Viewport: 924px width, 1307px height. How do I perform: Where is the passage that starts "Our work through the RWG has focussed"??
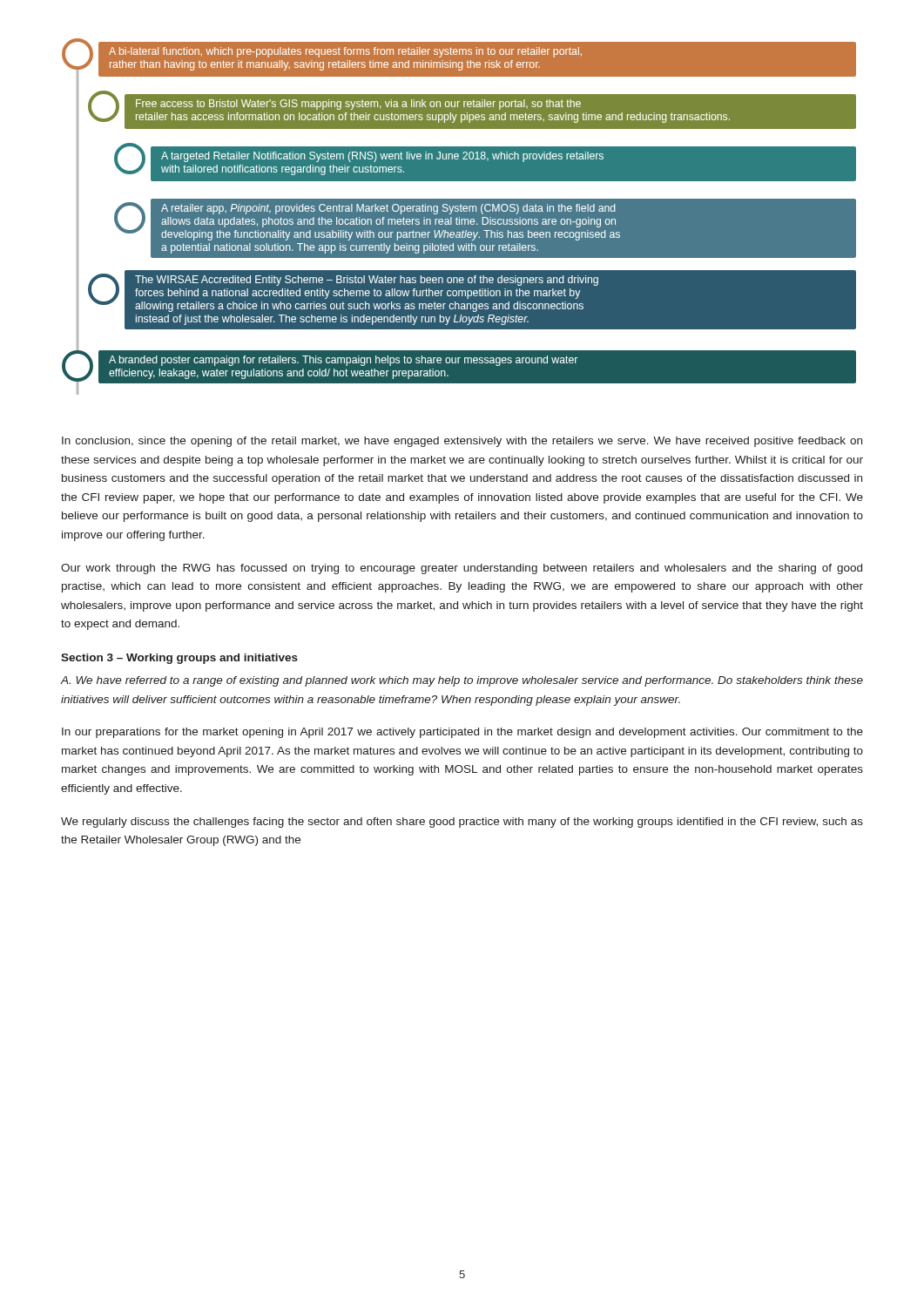point(462,595)
